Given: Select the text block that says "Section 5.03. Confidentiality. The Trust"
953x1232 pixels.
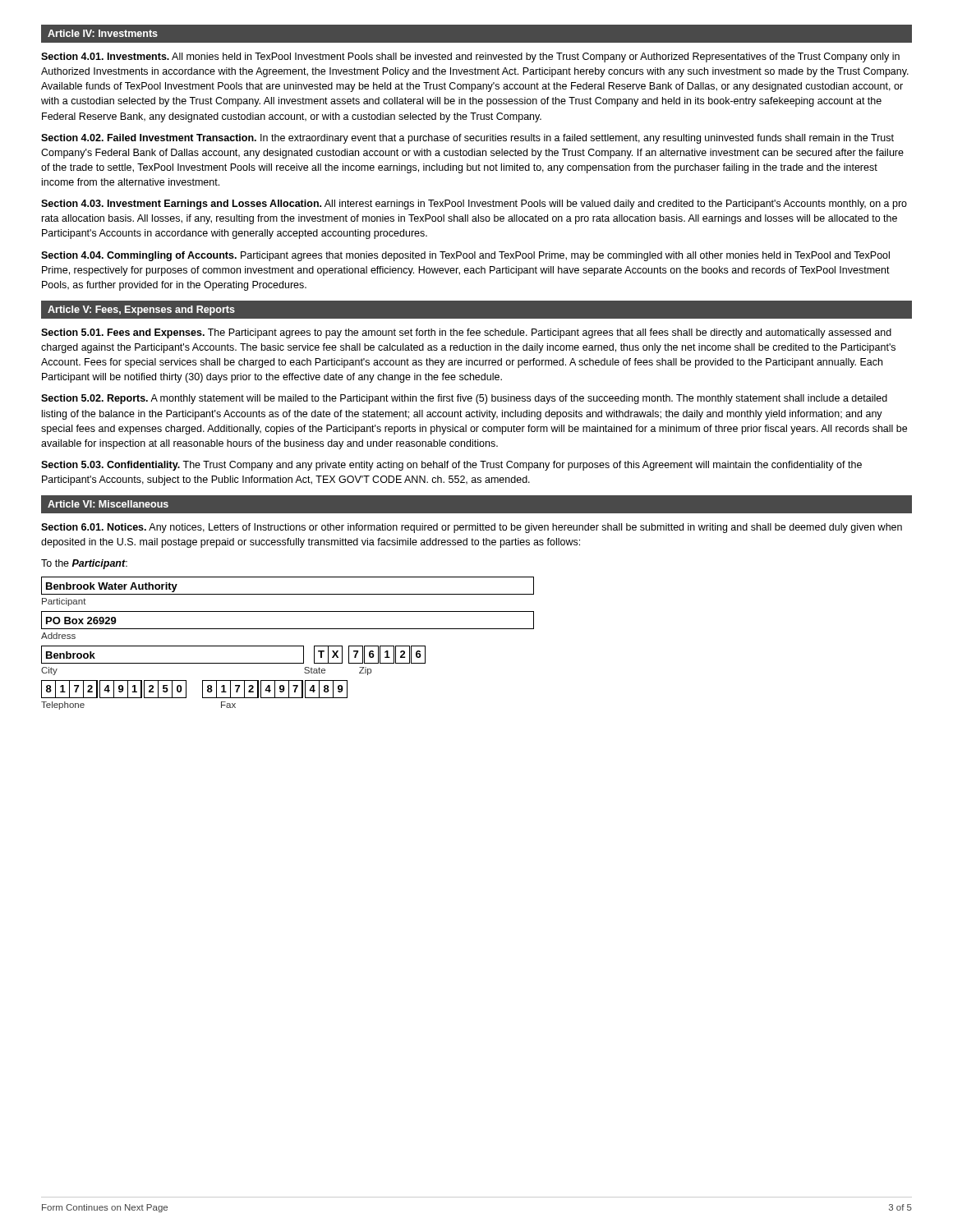Looking at the screenshot, I should 452,472.
